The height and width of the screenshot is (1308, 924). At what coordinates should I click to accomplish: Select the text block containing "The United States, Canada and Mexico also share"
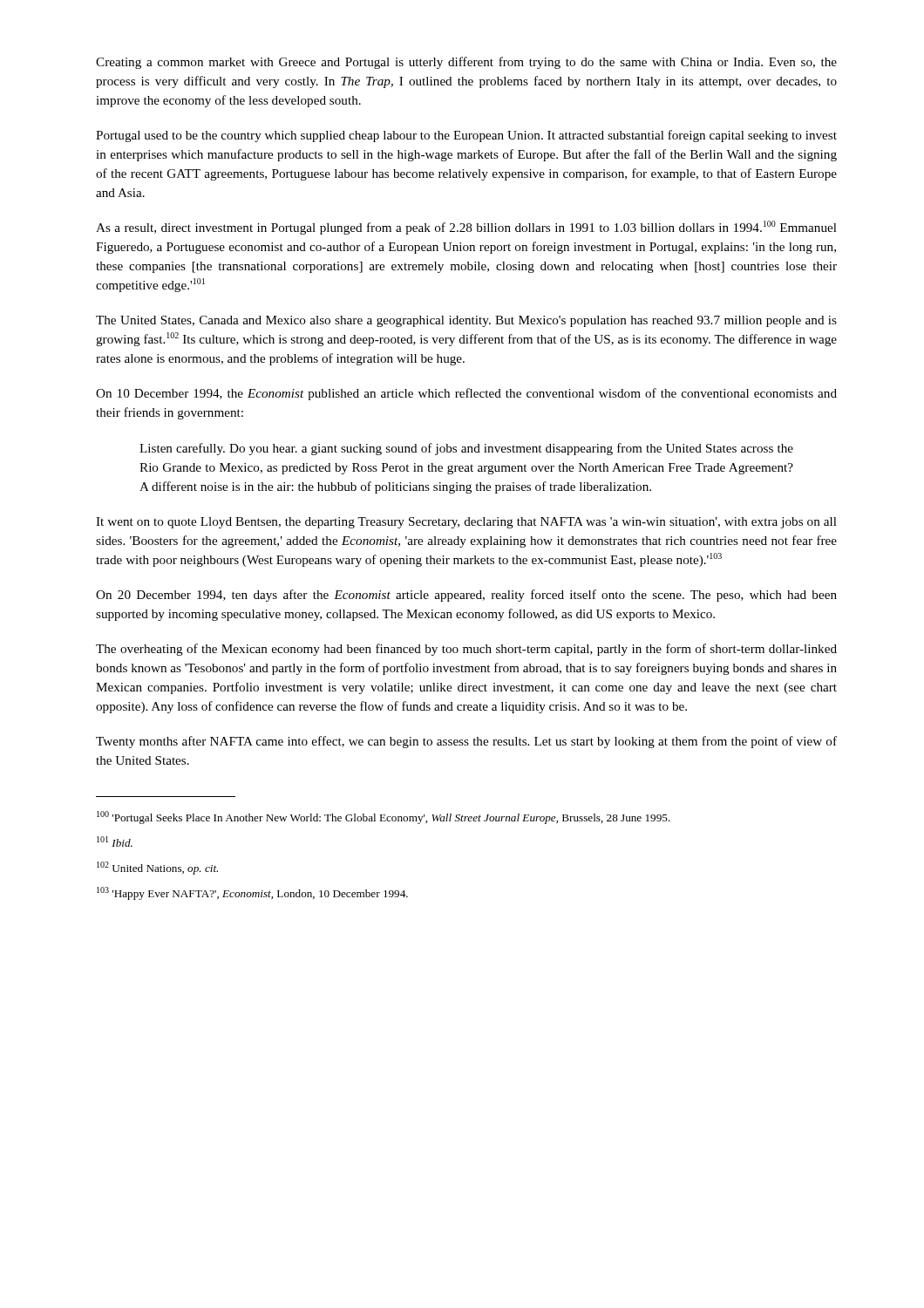[466, 339]
